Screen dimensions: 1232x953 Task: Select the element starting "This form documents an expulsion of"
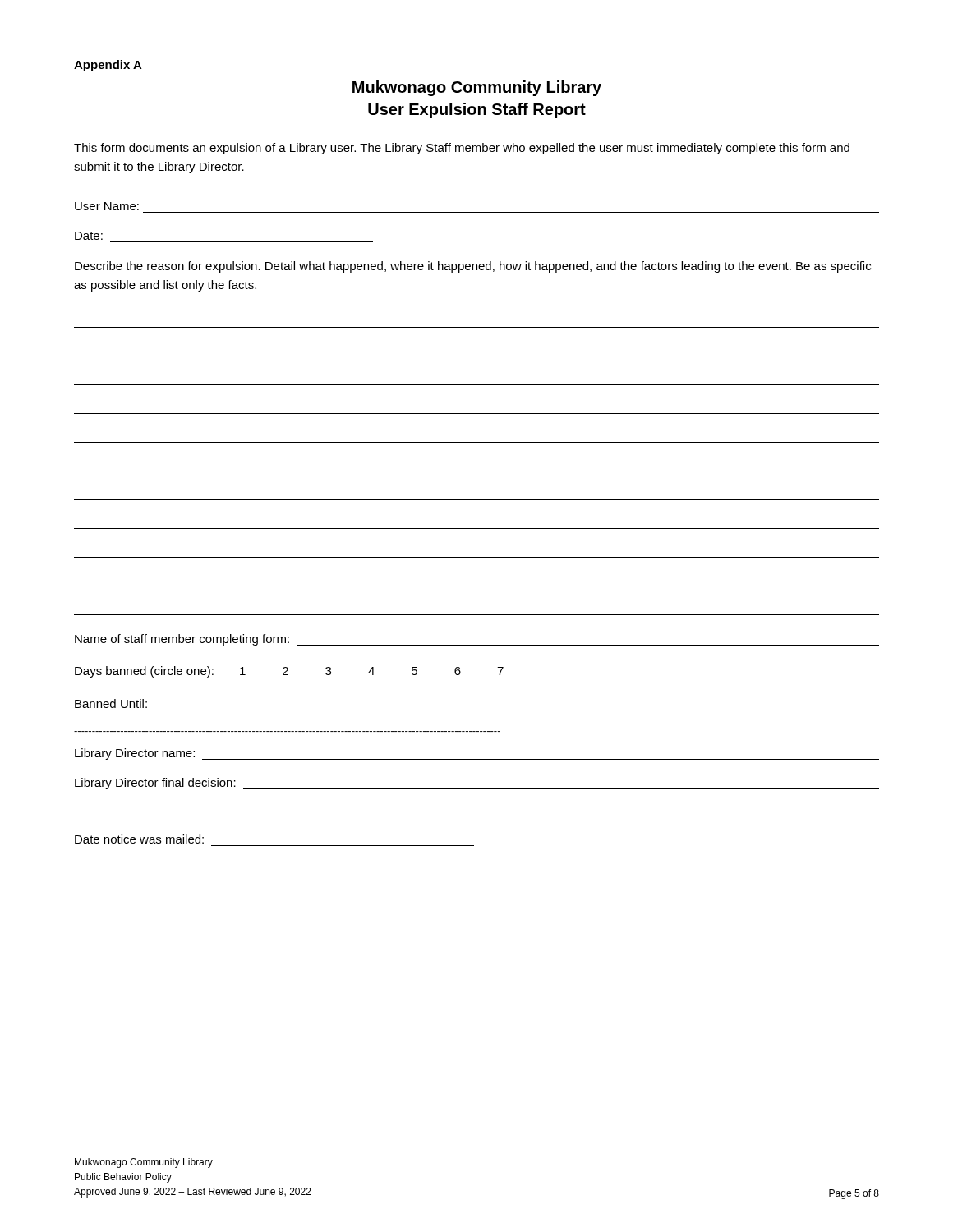[462, 157]
